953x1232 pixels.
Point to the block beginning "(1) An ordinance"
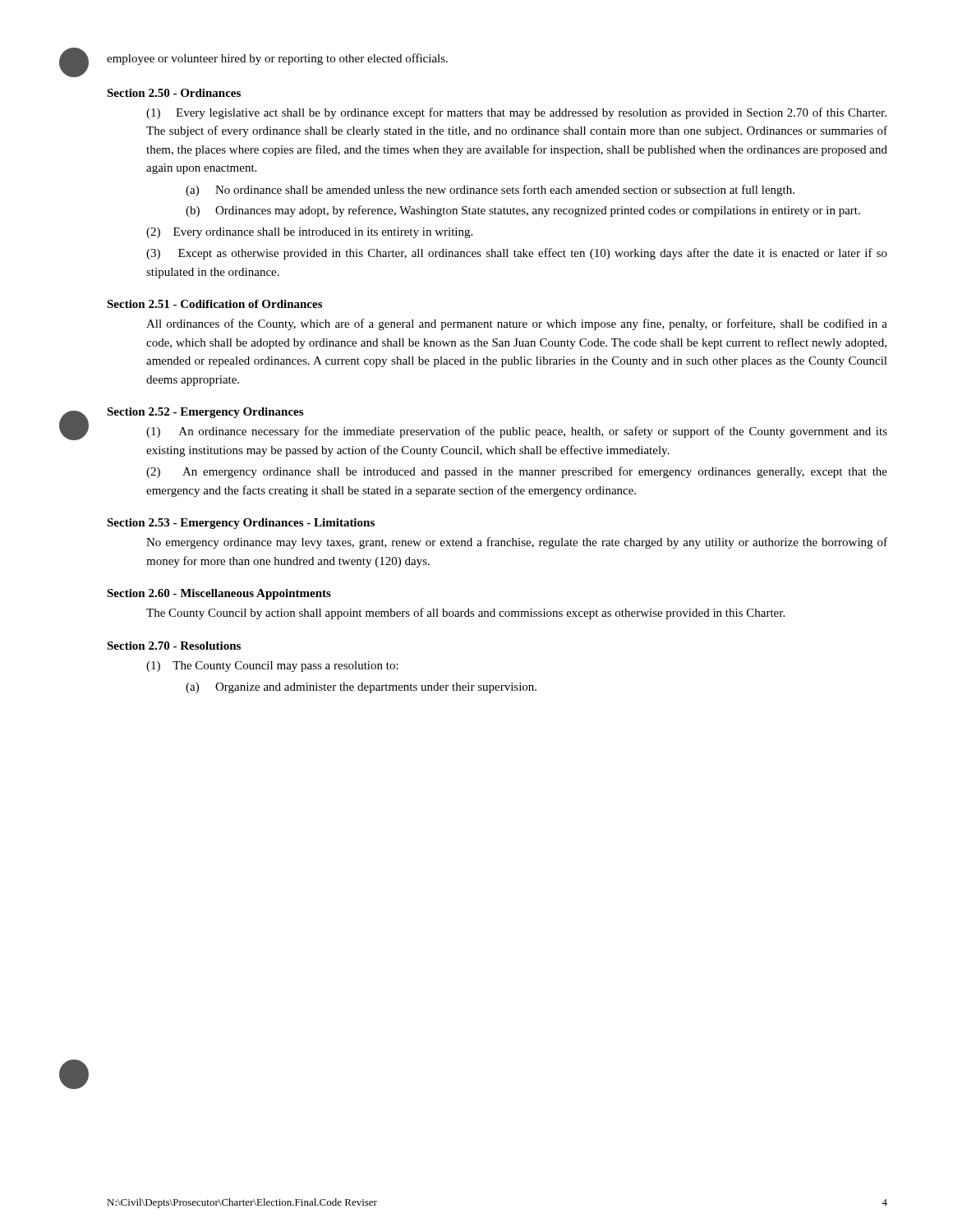(517, 440)
